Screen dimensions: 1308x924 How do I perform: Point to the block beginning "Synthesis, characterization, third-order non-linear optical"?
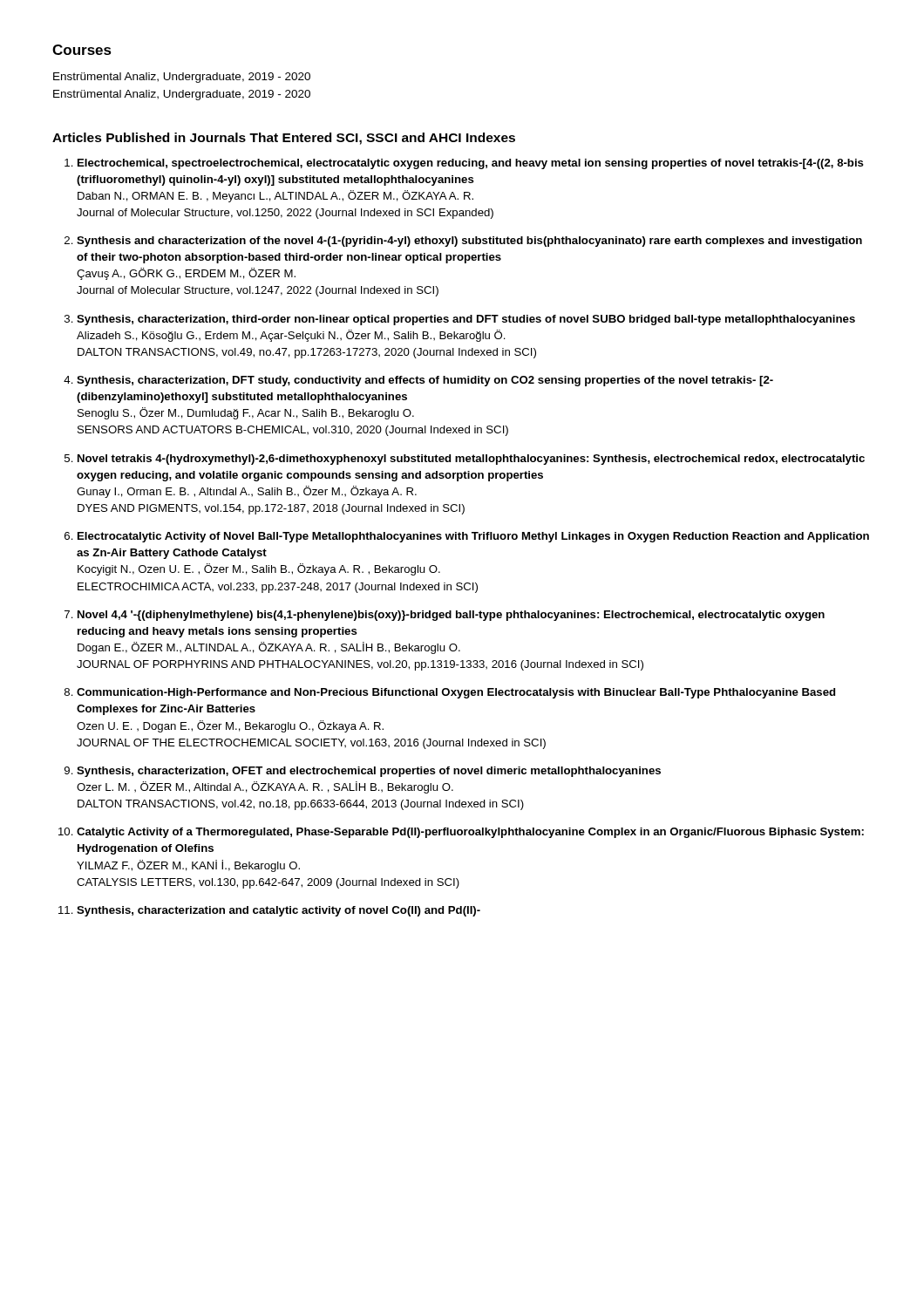[x=474, y=335]
